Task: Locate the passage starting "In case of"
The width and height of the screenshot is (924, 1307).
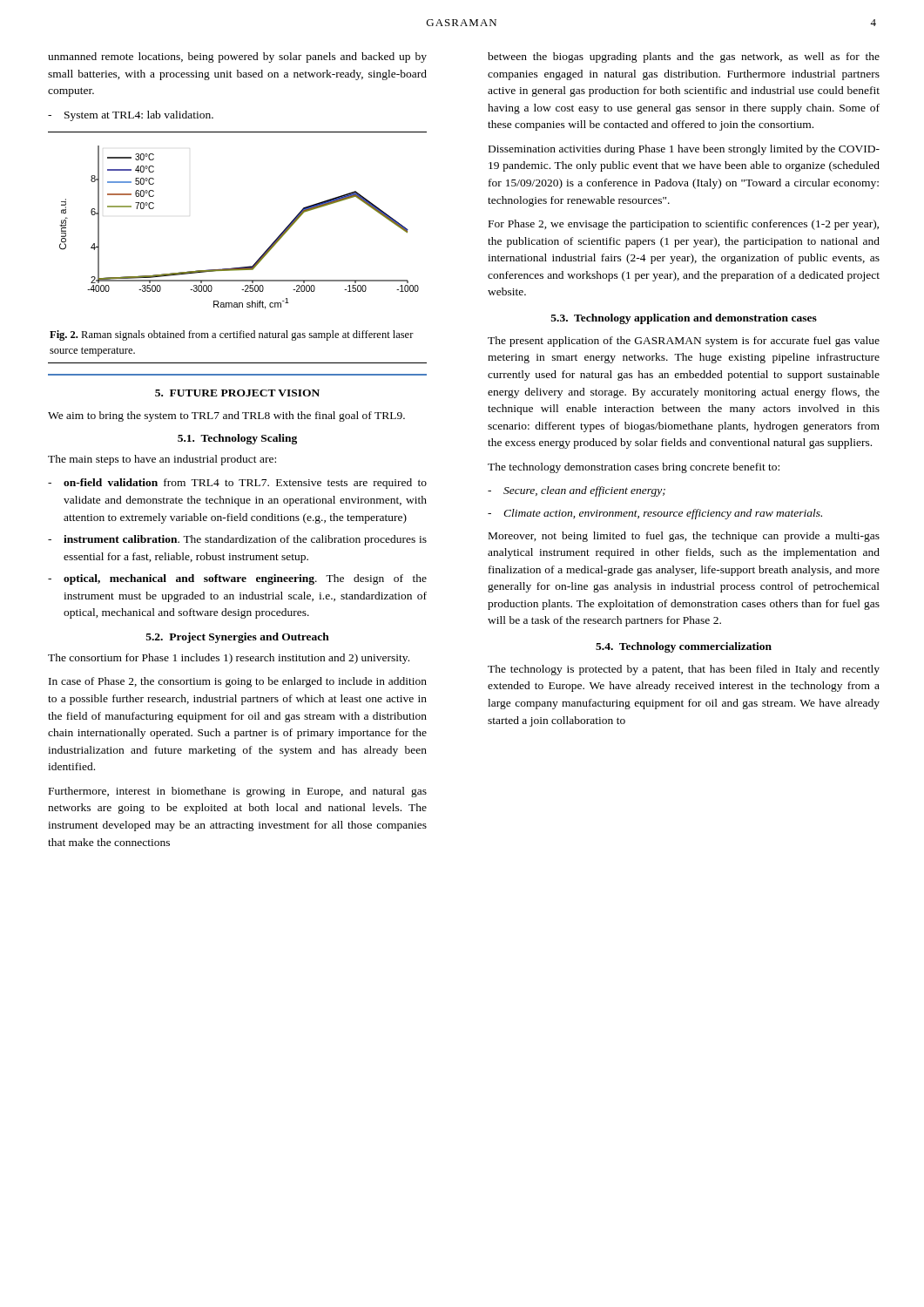Action: (237, 724)
